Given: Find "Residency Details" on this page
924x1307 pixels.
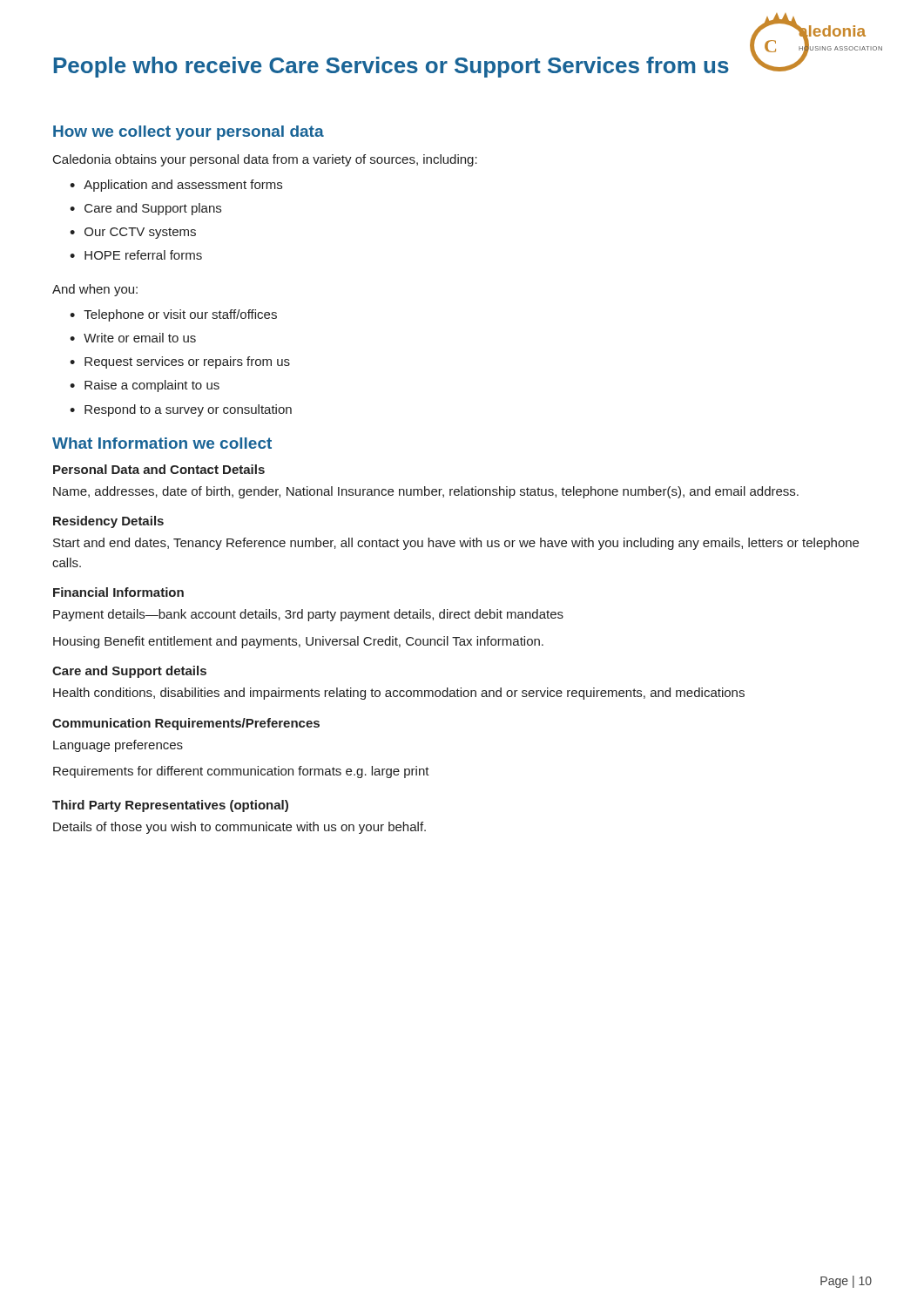Looking at the screenshot, I should (x=108, y=521).
